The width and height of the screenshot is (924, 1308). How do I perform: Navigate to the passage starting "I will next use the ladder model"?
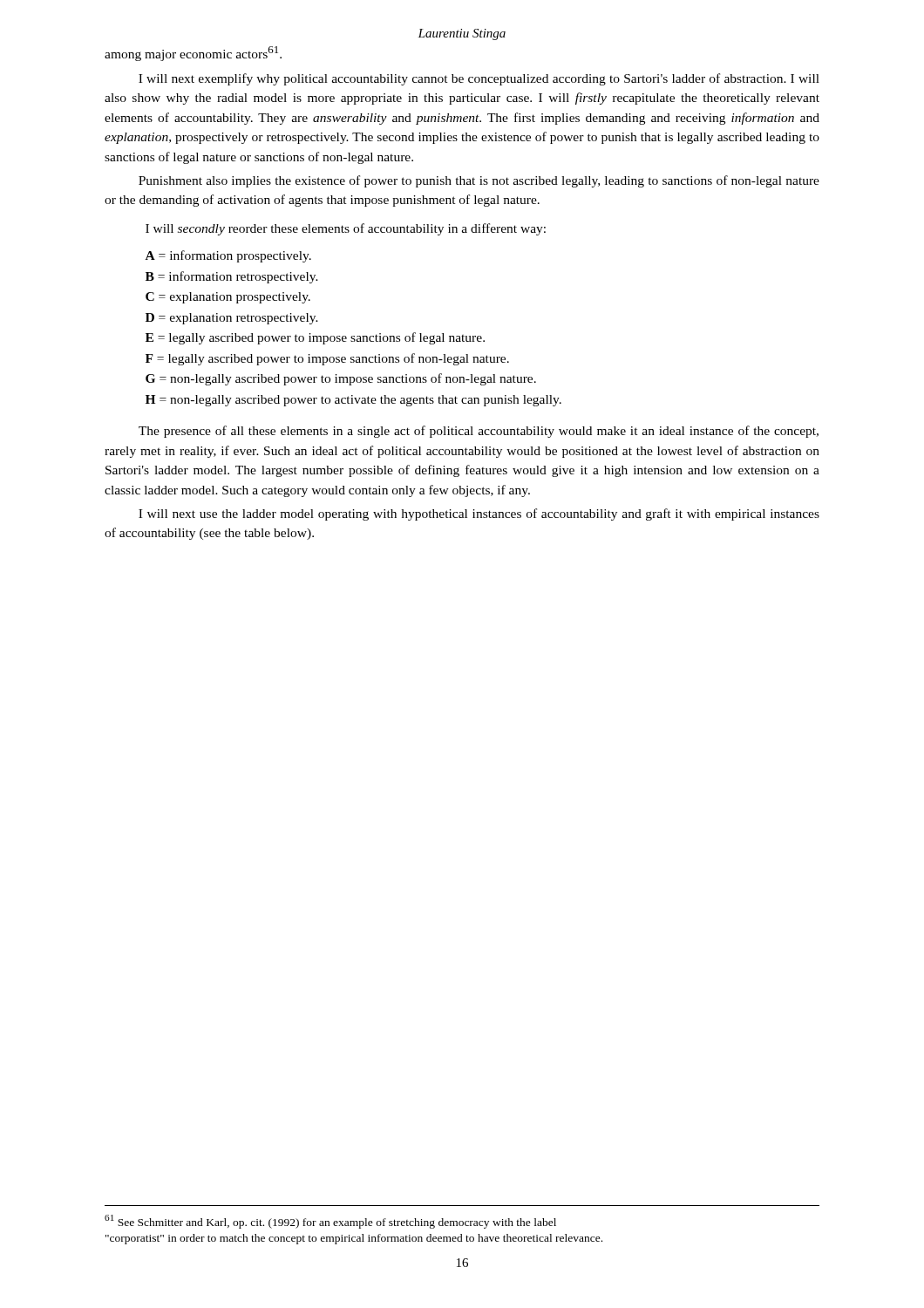point(462,524)
